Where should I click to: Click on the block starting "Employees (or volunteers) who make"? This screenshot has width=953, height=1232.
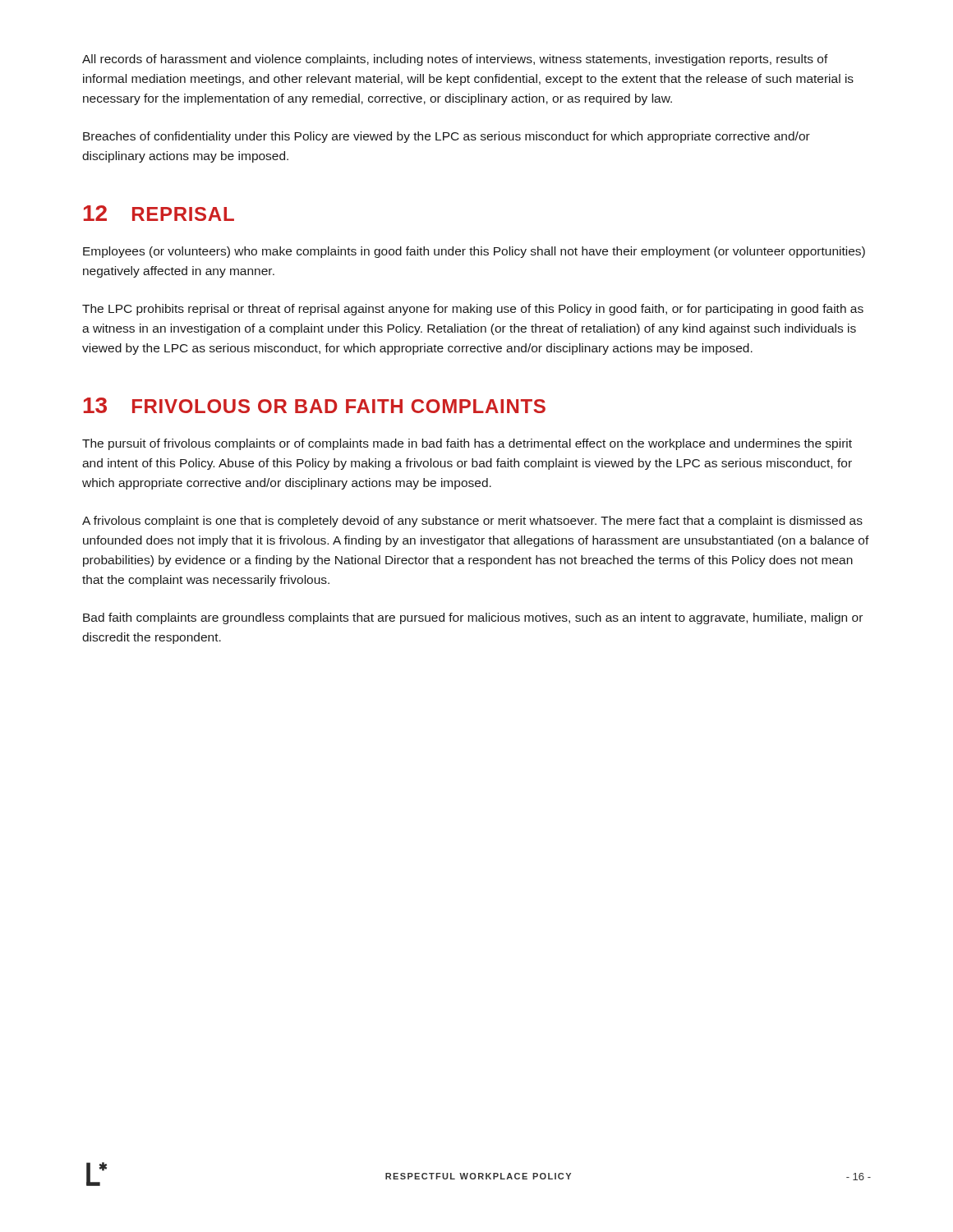tap(474, 261)
